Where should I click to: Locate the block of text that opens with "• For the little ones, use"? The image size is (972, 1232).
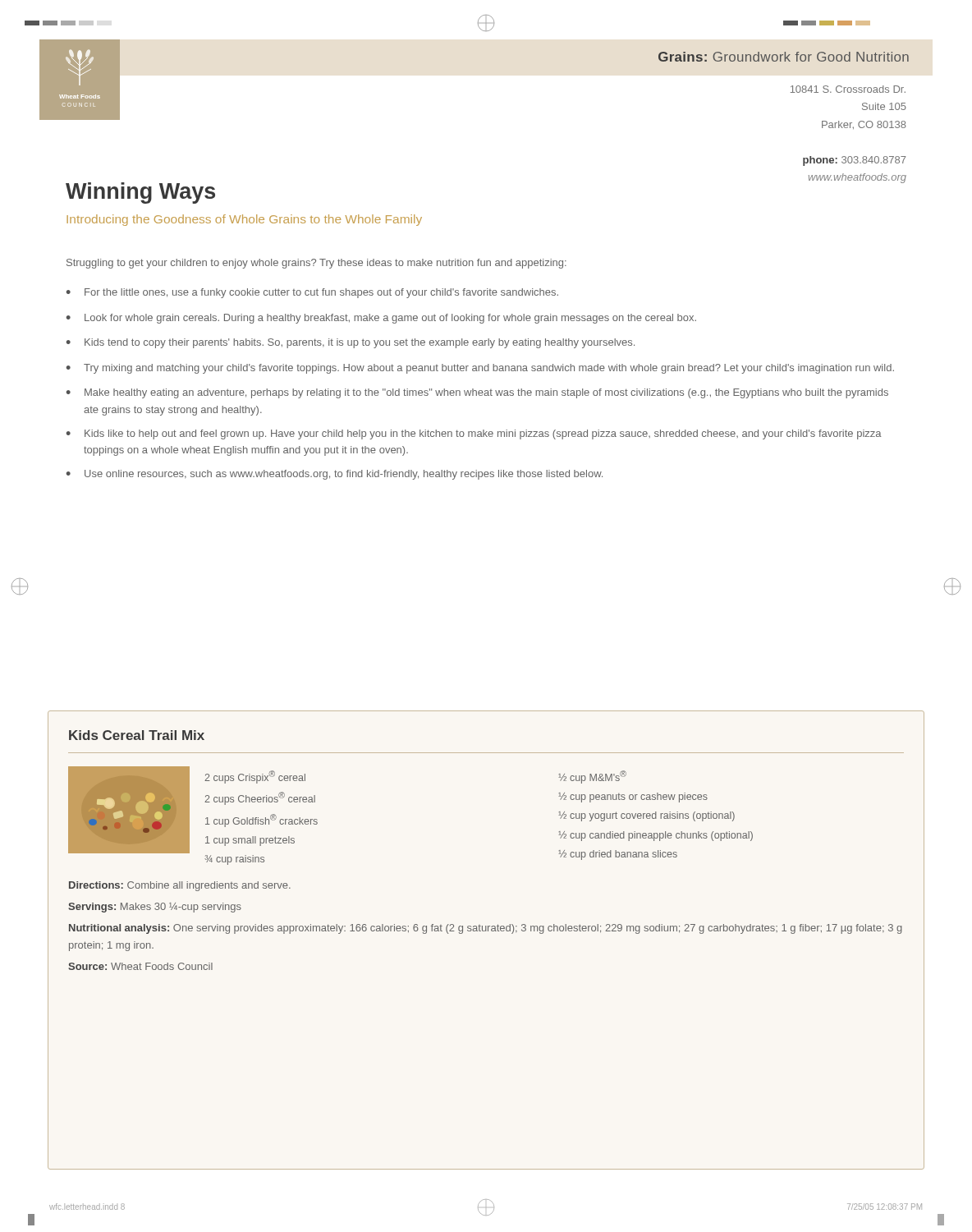click(312, 293)
